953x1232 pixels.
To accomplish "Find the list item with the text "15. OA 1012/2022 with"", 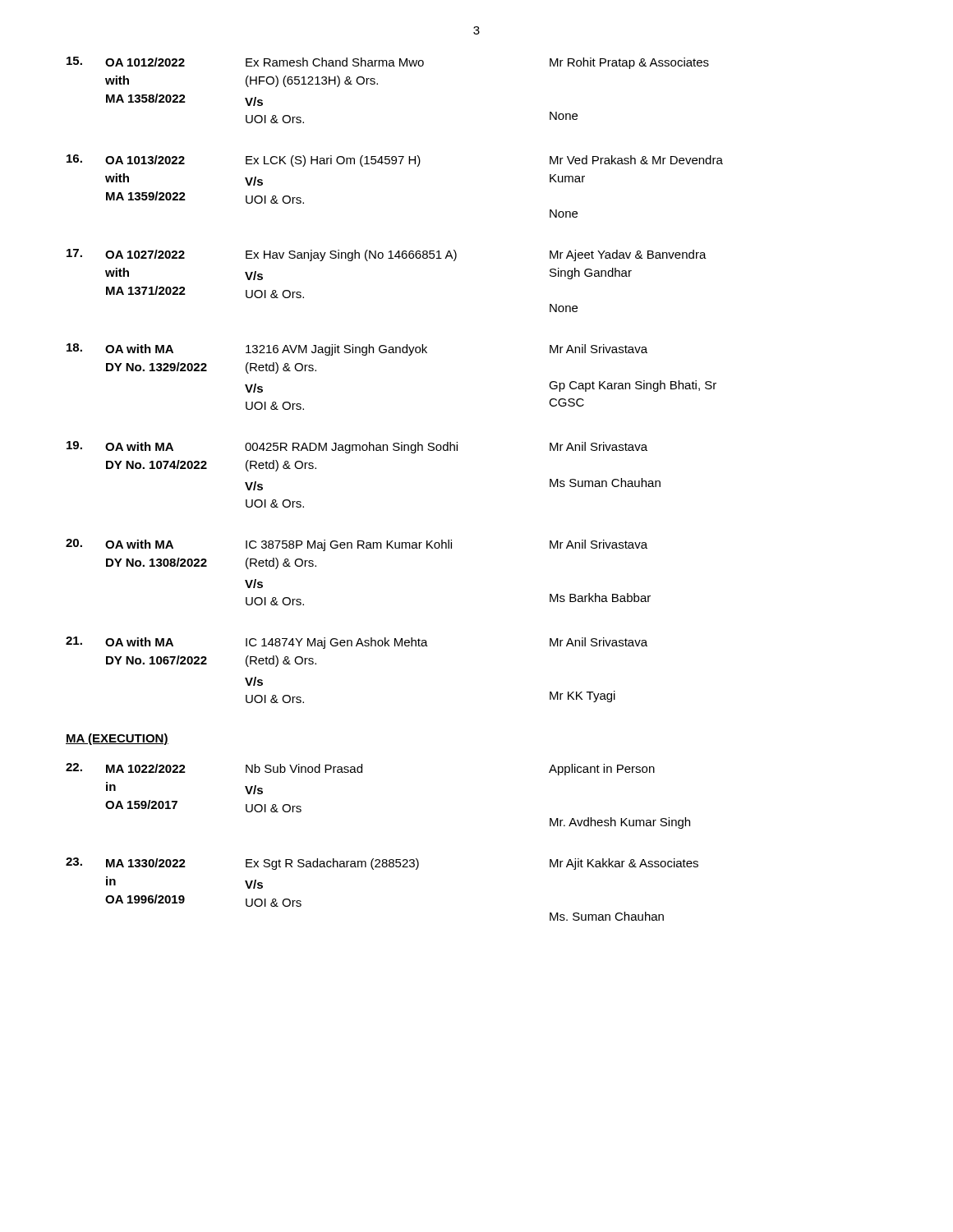I will pyautogui.click(x=388, y=63).
